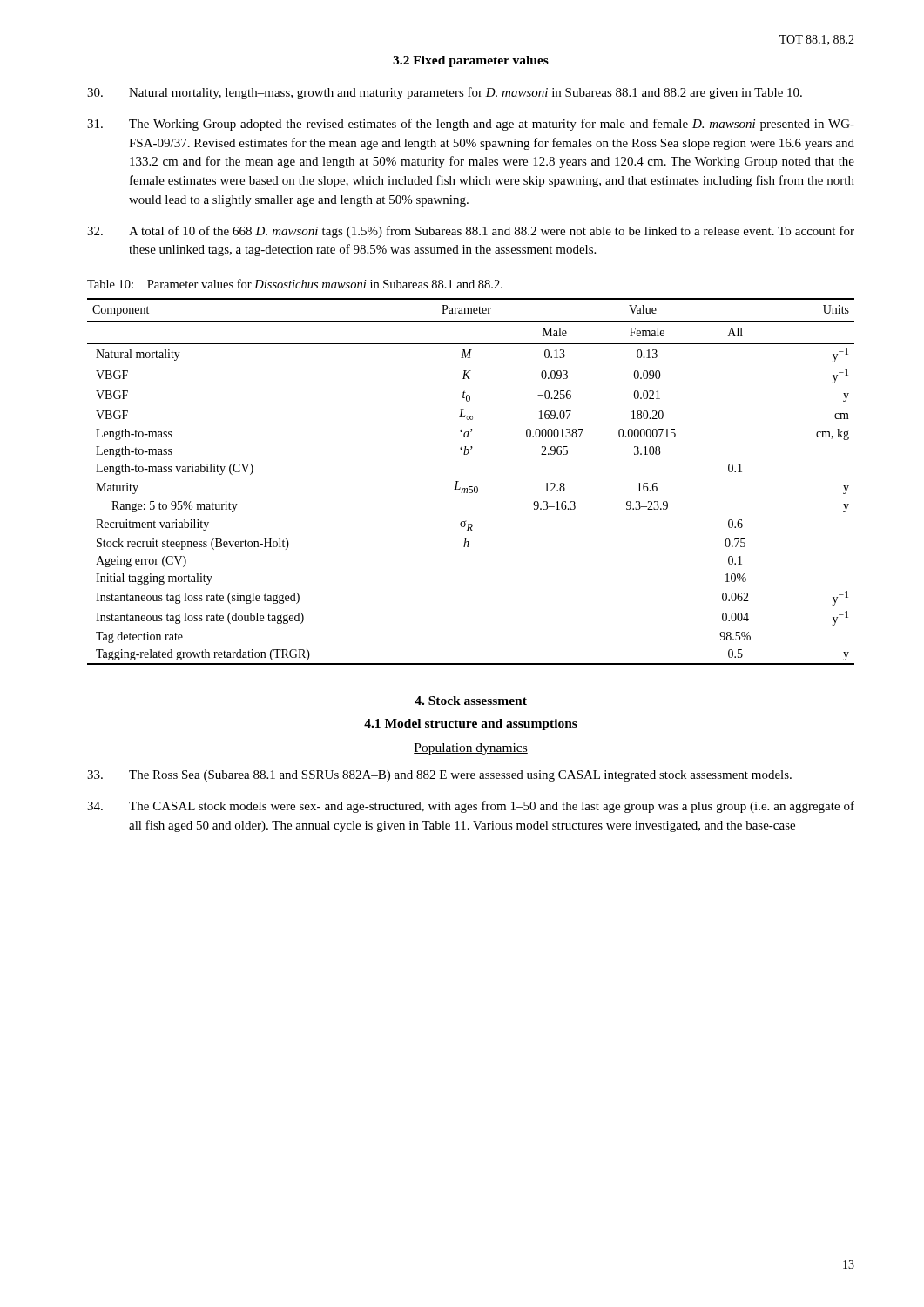The image size is (924, 1307).
Task: Select the caption with the text "Table 10: Parameter"
Action: coord(295,284)
